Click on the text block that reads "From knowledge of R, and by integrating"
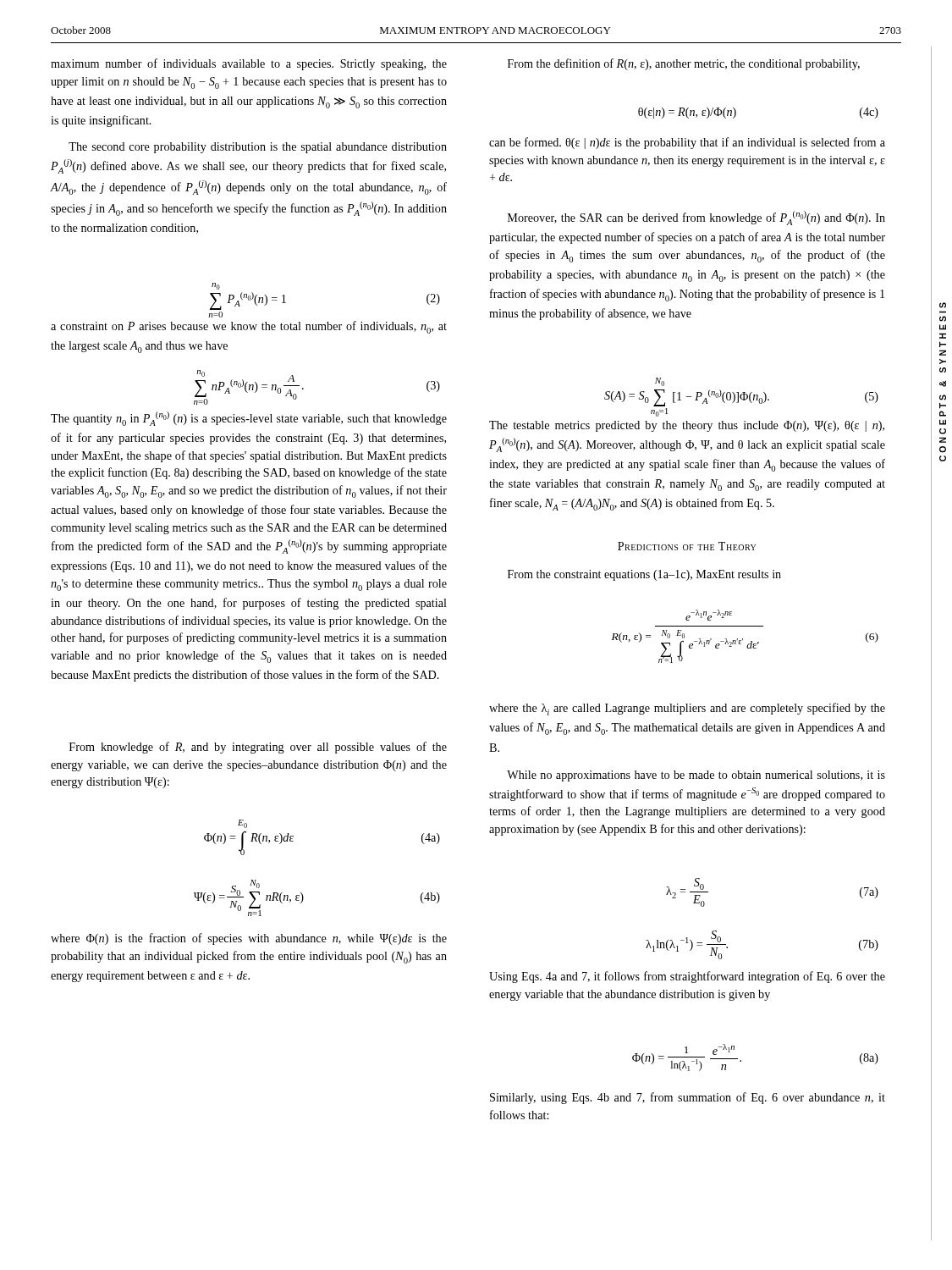952x1270 pixels. pos(249,764)
